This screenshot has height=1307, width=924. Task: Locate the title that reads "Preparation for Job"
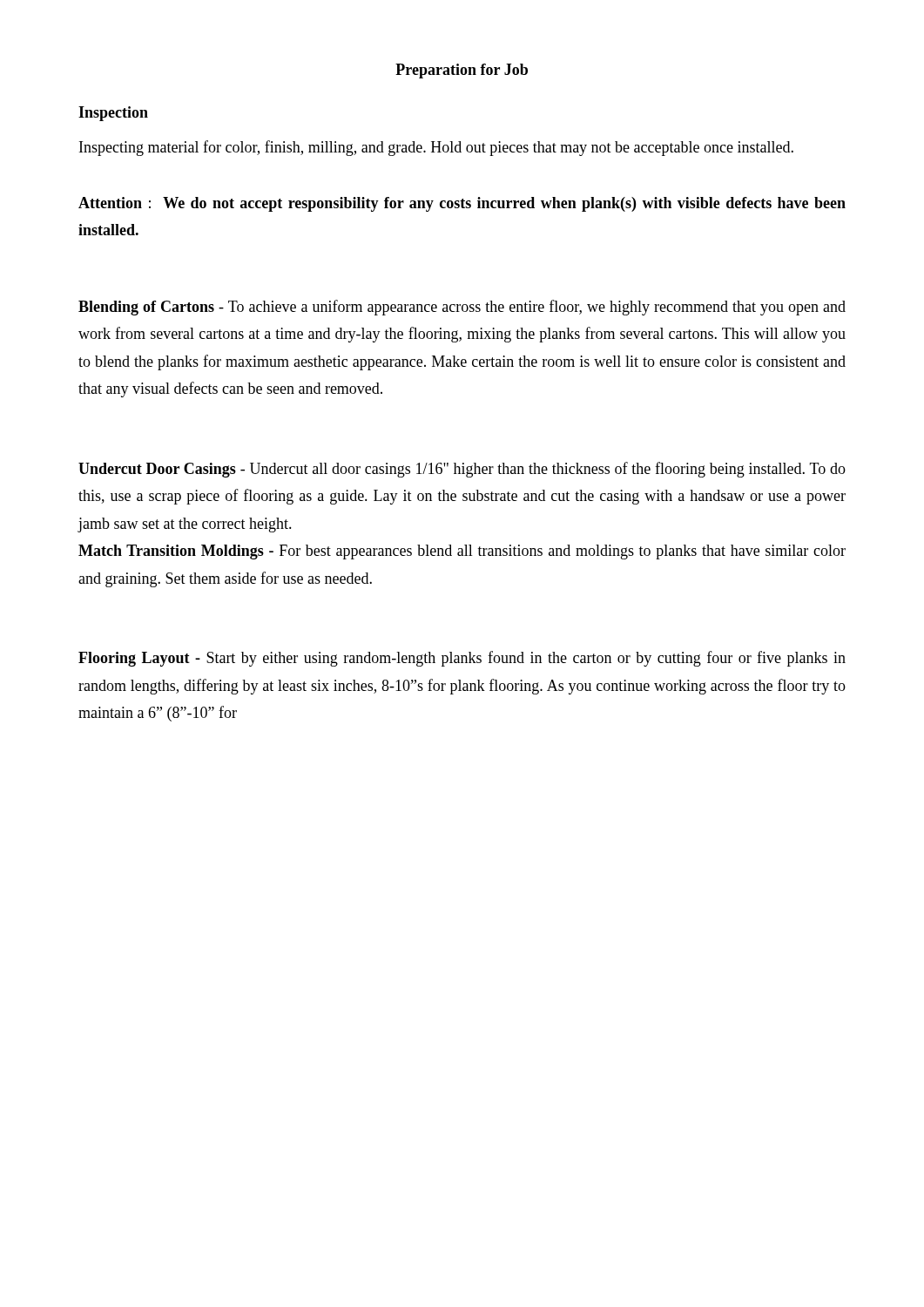coord(462,70)
